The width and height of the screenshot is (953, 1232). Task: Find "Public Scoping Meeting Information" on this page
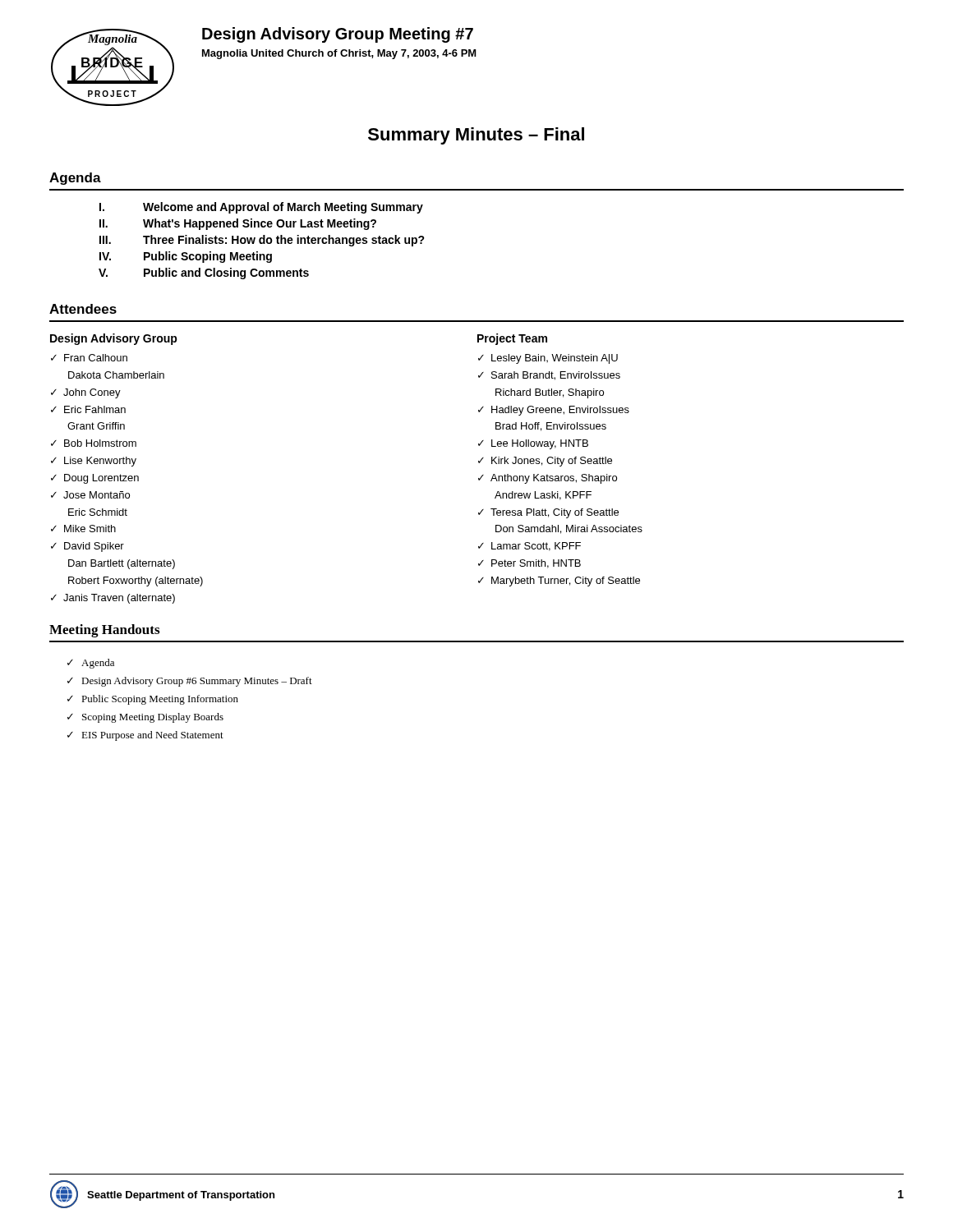point(160,699)
